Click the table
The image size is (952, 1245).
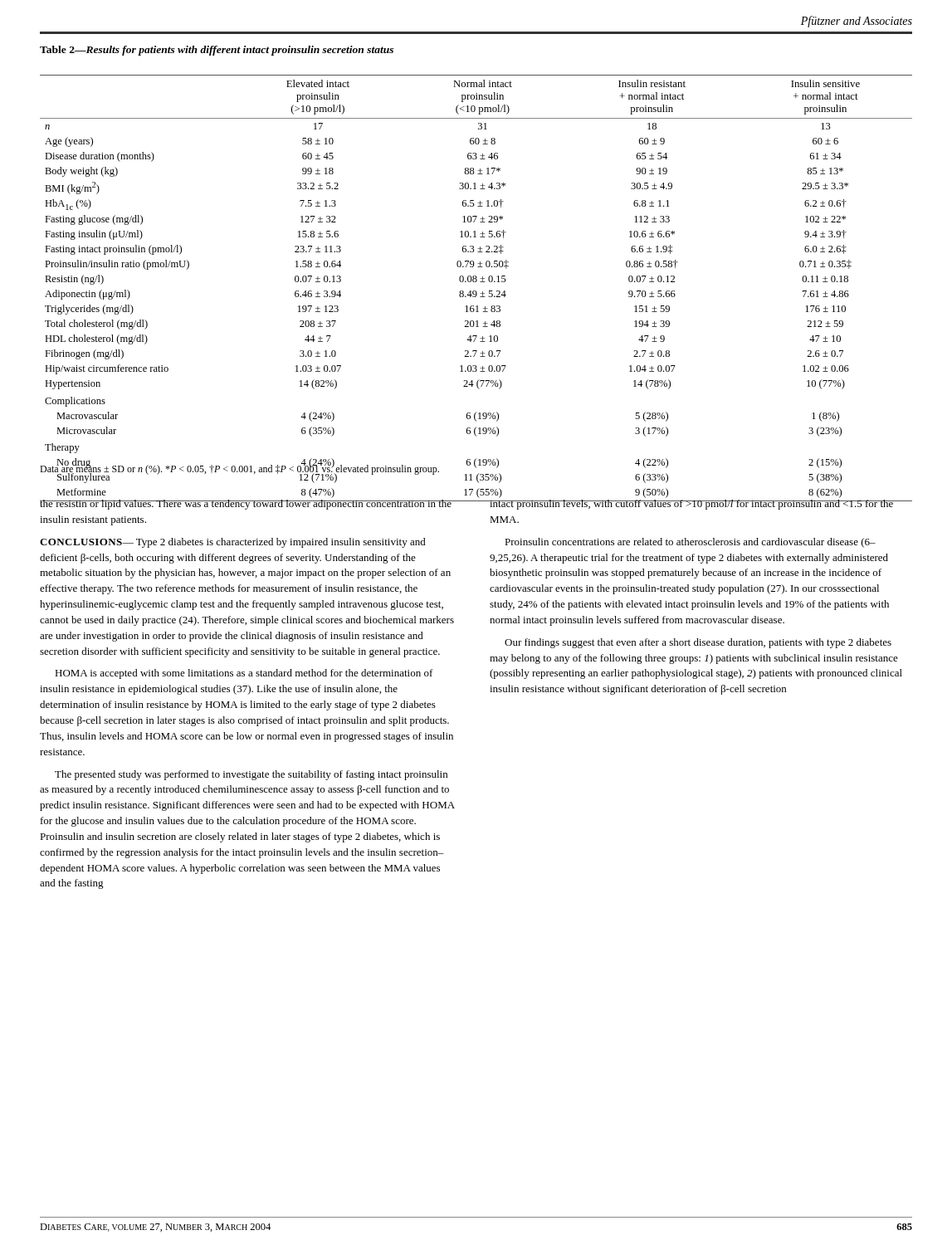pyautogui.click(x=476, y=288)
